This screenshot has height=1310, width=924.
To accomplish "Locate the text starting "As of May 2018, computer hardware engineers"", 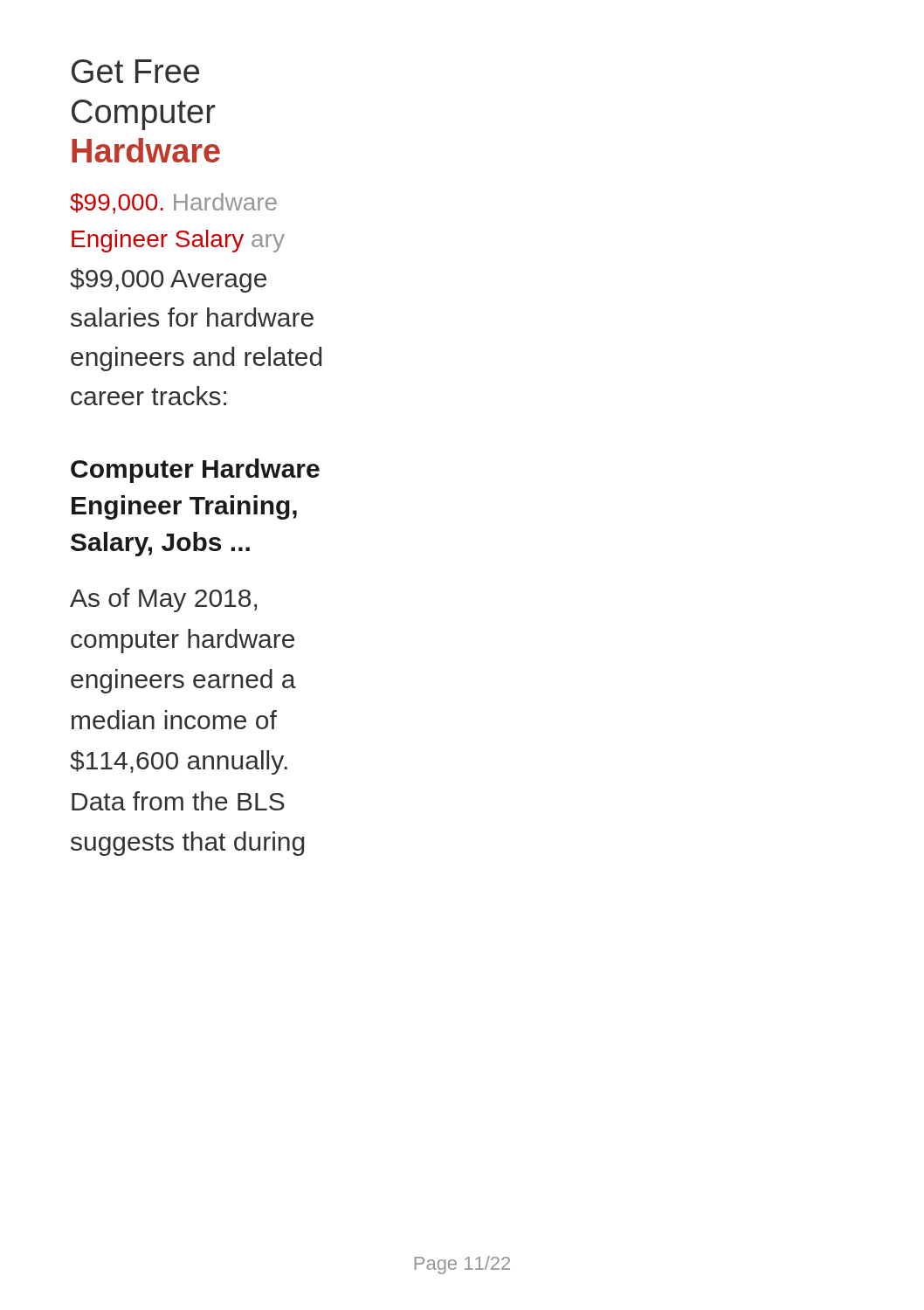I will tap(188, 720).
